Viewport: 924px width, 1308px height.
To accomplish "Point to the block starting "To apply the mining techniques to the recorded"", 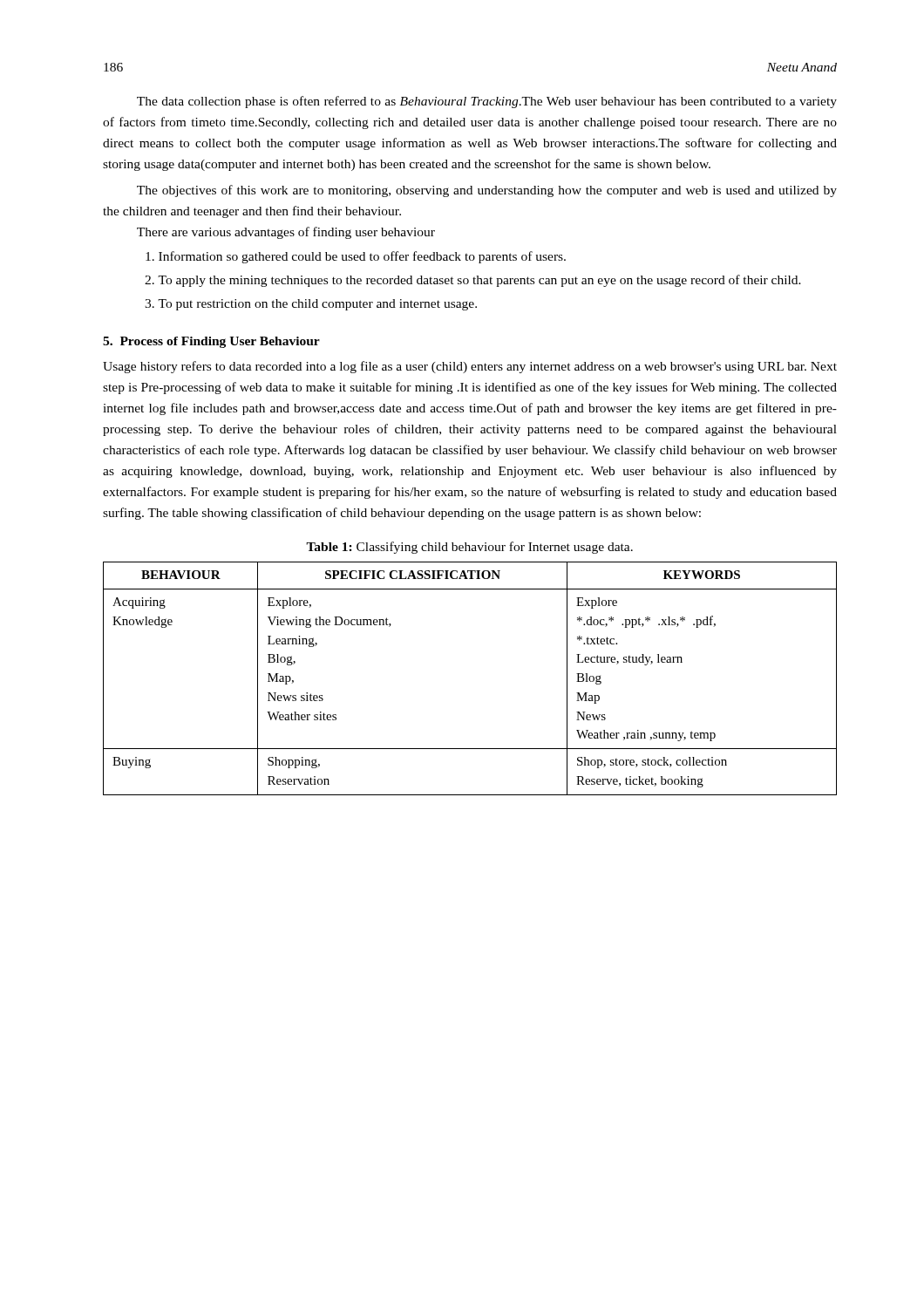I will click(480, 280).
